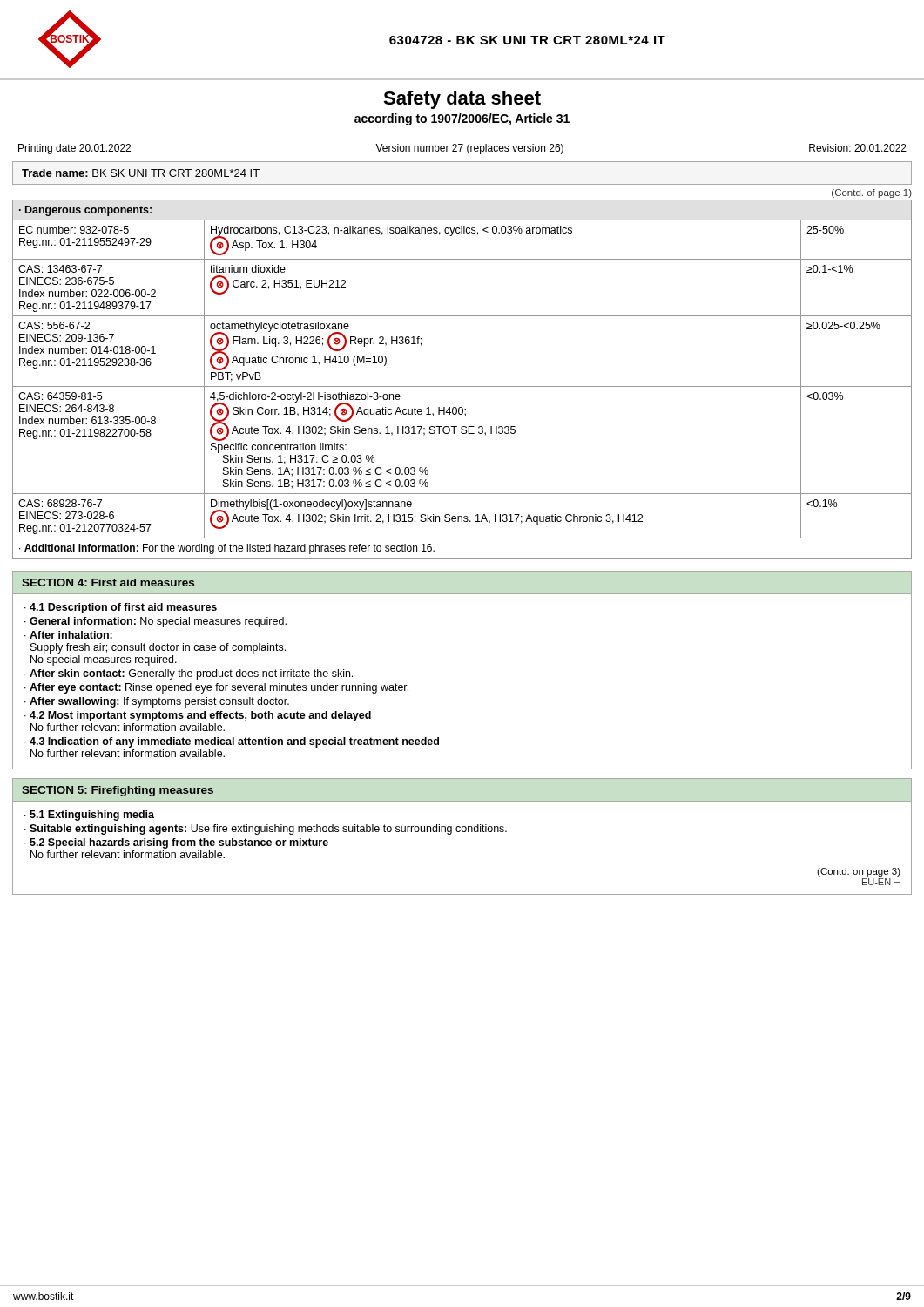Click on the list item that reads "4.3 Indication of any immediate"
924x1307 pixels.
tap(232, 748)
